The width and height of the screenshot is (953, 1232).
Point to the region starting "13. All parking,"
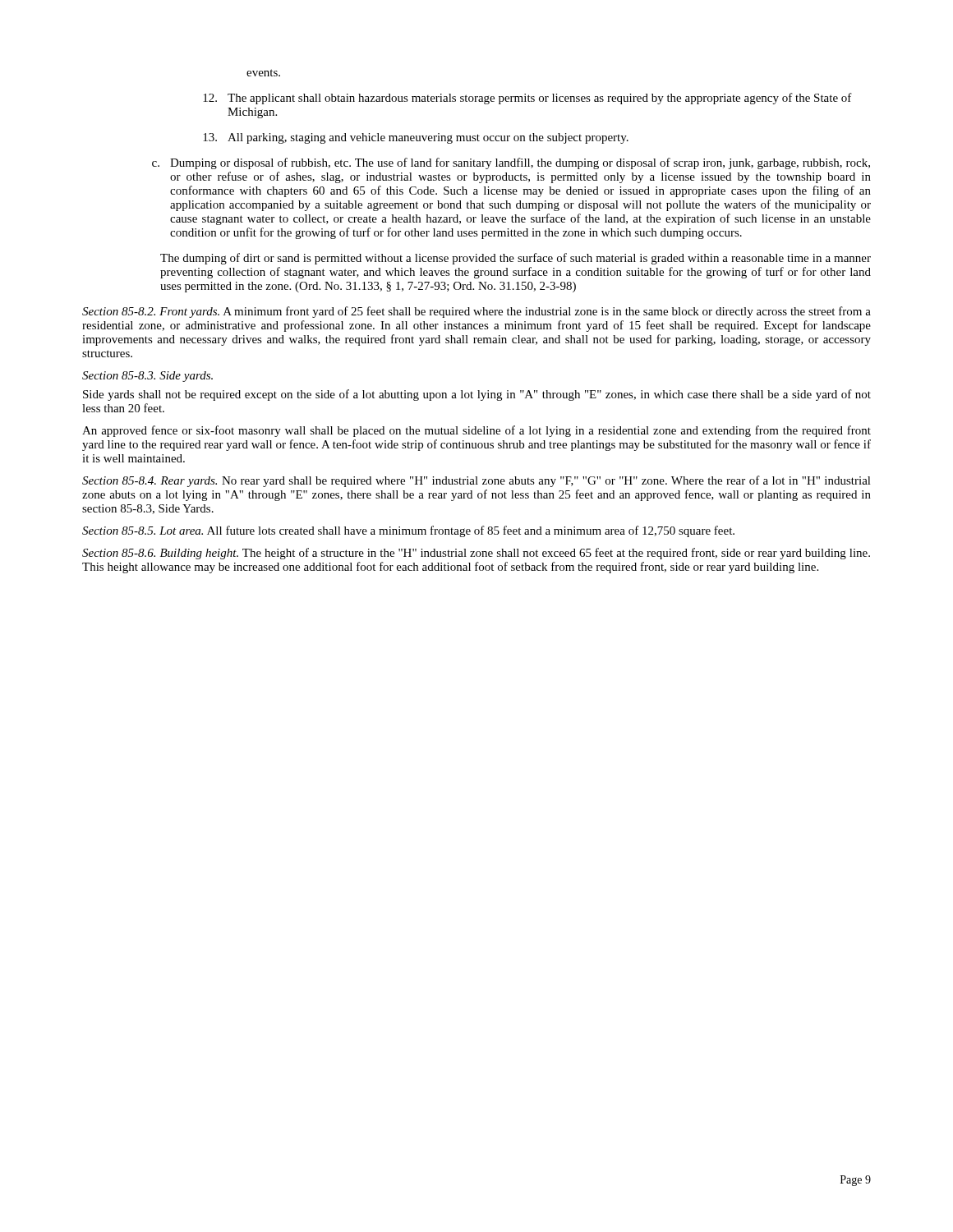(x=405, y=138)
